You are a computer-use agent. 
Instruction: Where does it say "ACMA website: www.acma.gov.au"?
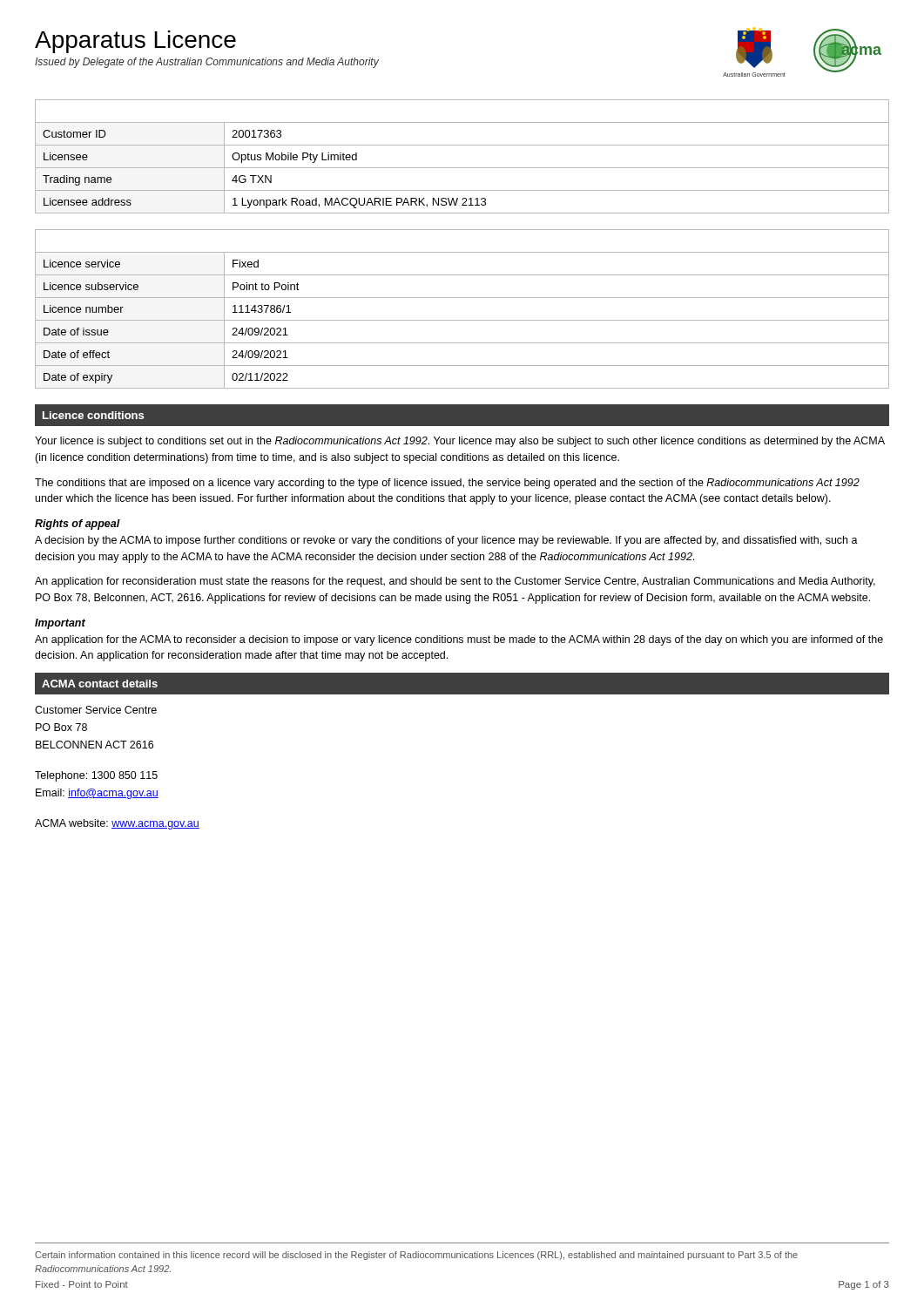coord(117,823)
